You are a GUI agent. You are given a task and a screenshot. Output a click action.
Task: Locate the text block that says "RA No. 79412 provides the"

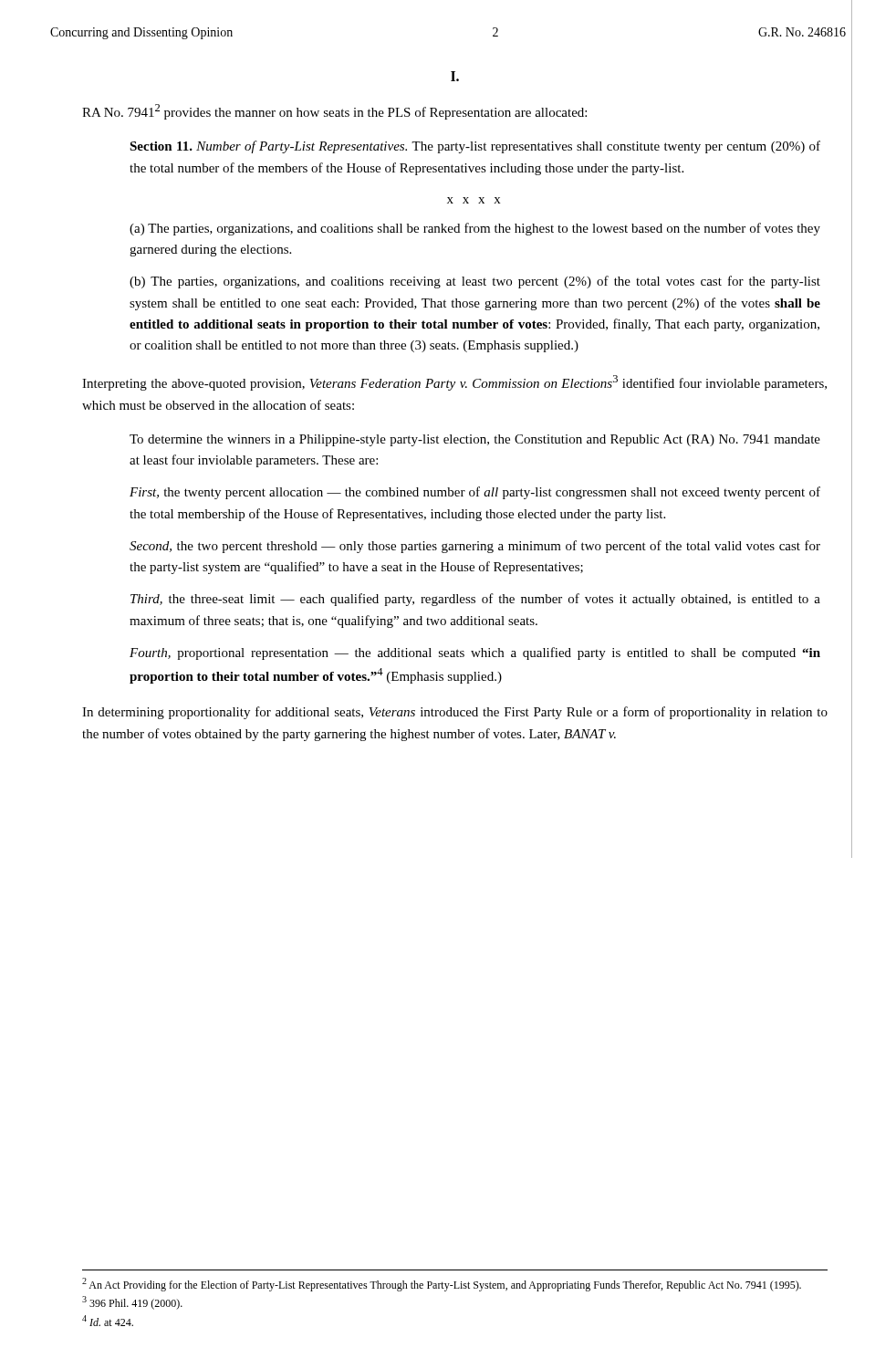click(x=335, y=110)
